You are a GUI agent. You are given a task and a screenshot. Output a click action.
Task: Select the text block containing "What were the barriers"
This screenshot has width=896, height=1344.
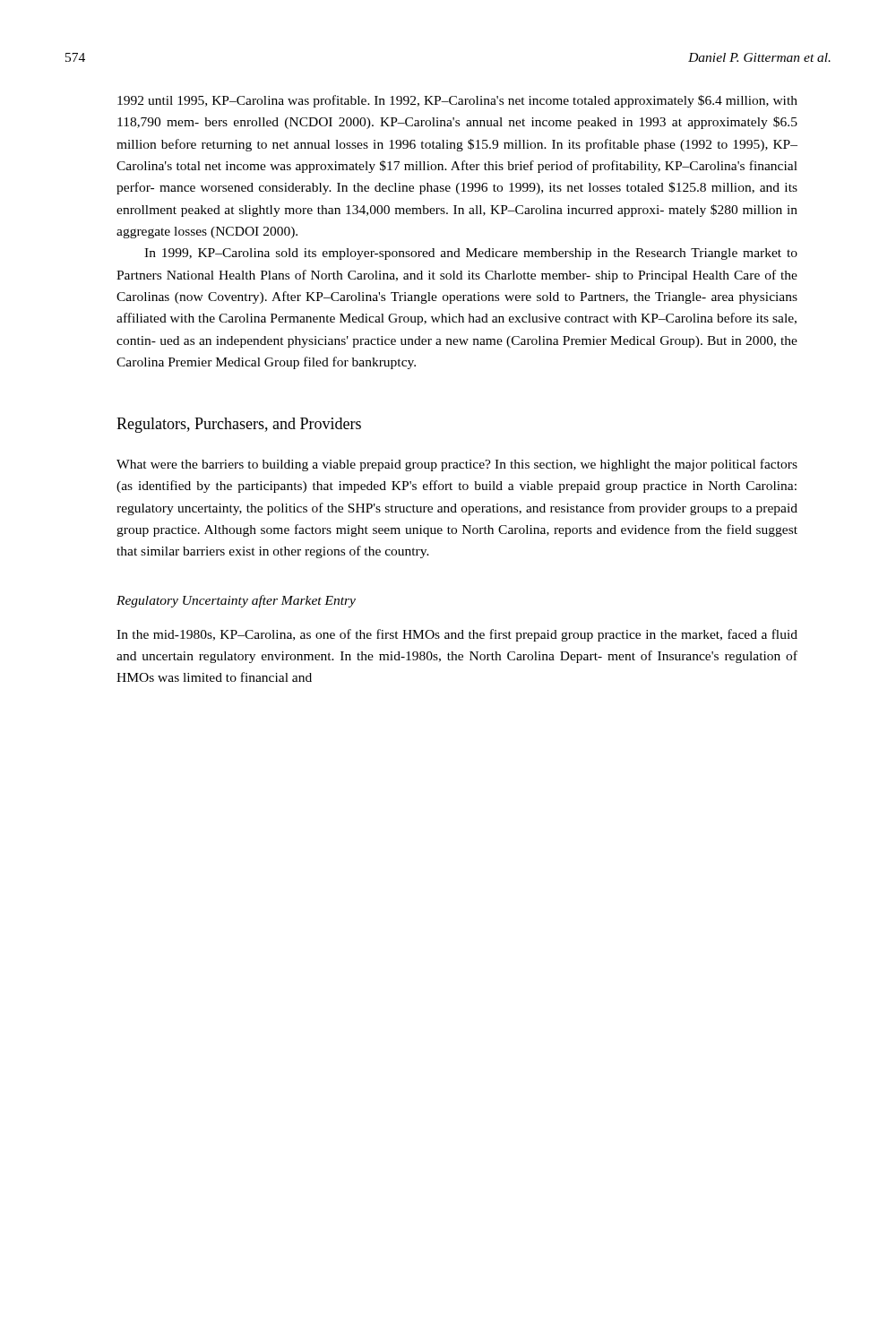[457, 507]
